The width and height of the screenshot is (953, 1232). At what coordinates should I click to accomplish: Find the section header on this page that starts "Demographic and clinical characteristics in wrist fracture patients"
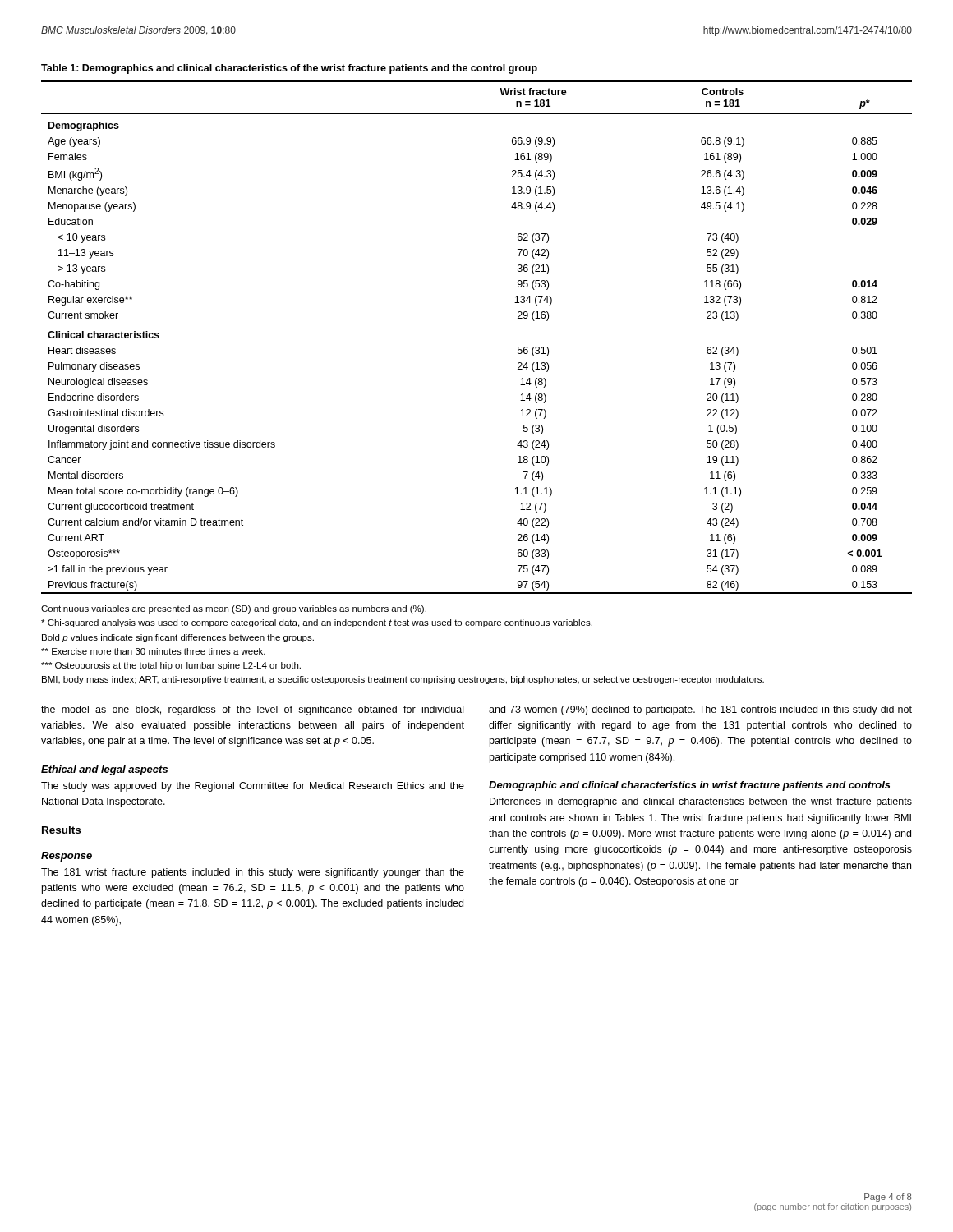coord(690,785)
